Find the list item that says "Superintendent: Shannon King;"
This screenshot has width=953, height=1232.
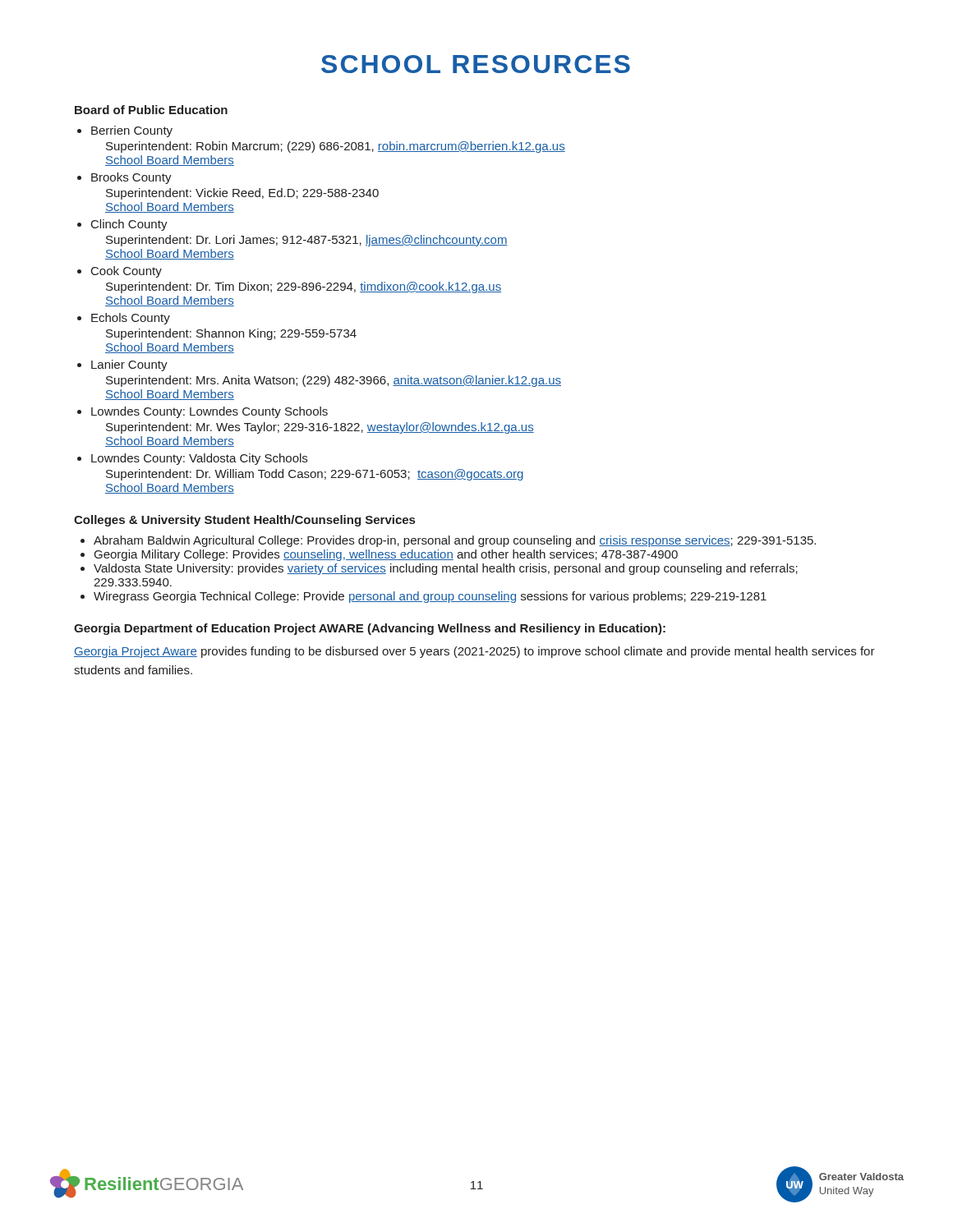(x=231, y=334)
